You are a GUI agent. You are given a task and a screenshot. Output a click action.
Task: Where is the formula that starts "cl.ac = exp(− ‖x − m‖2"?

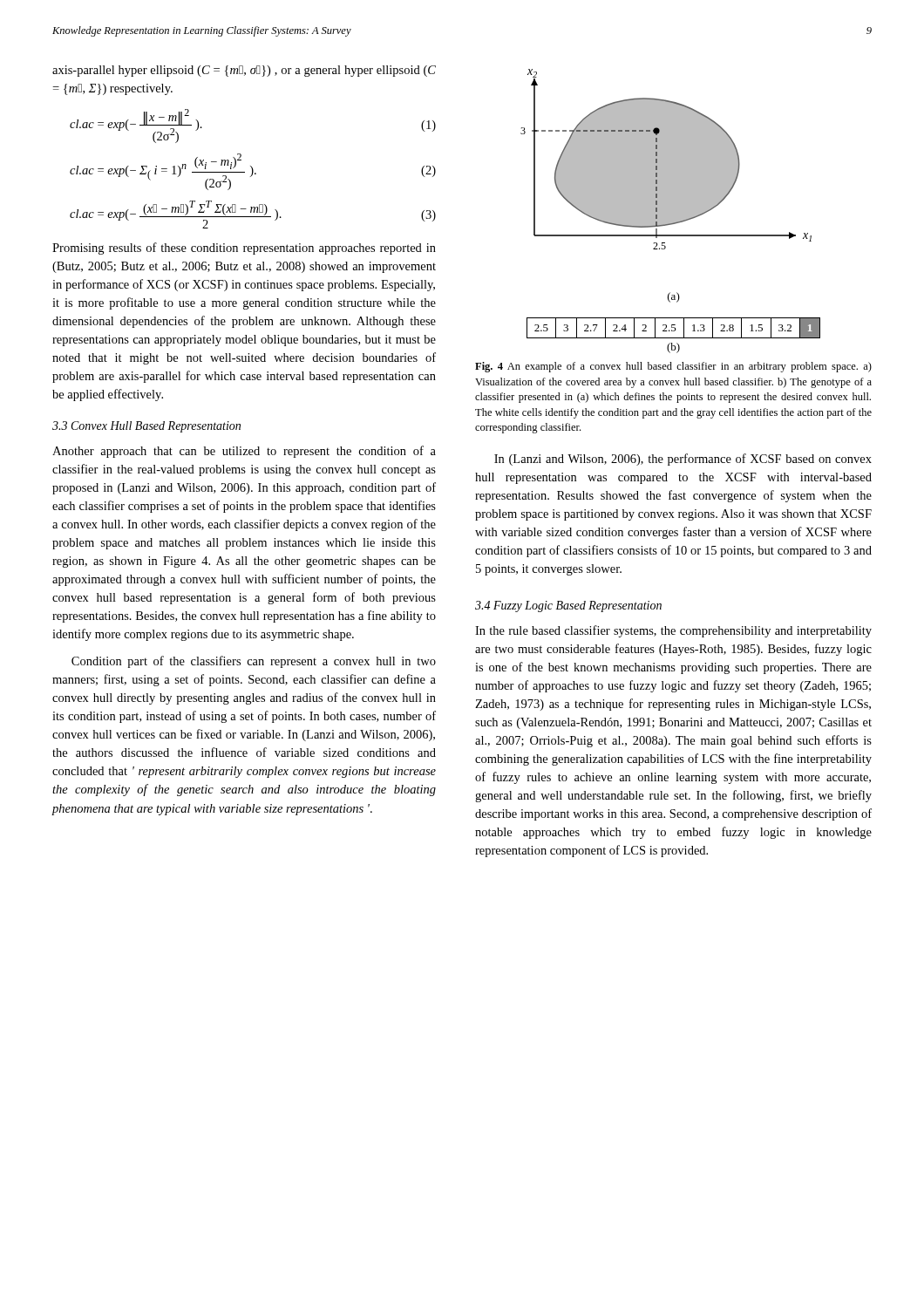[x=165, y=125]
